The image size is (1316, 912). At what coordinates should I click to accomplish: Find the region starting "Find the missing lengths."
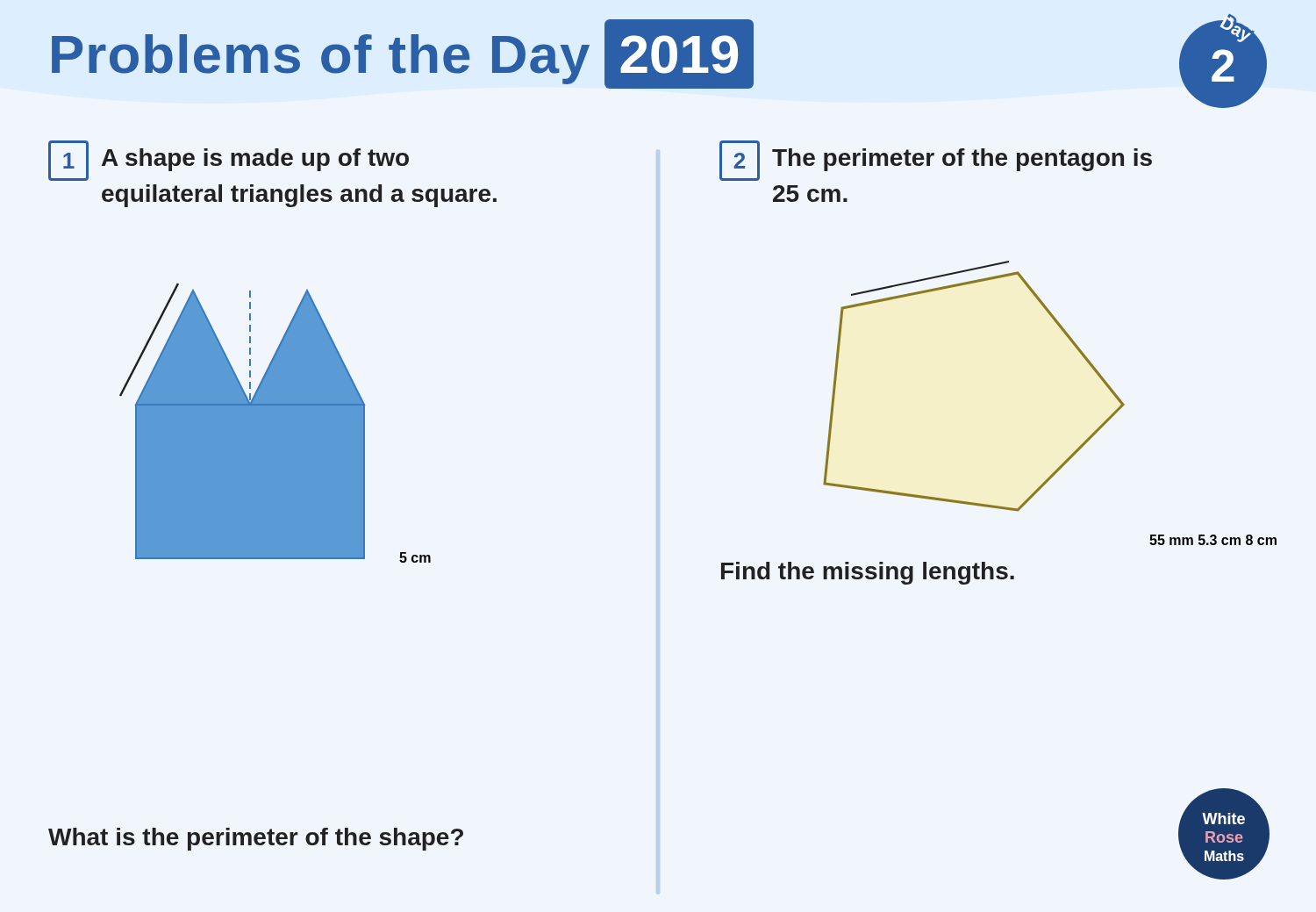tap(868, 571)
